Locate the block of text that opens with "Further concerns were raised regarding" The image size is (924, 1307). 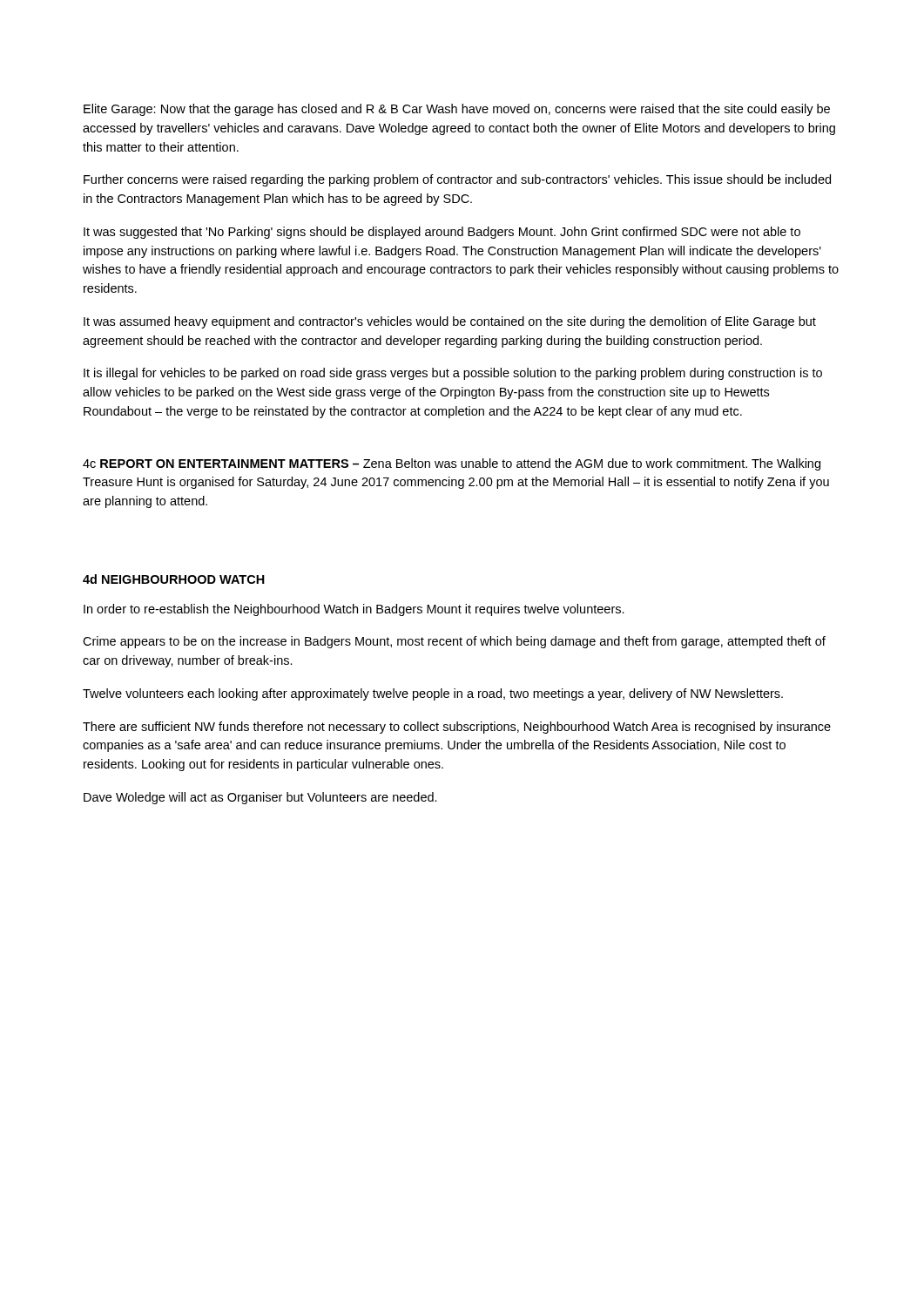457,189
